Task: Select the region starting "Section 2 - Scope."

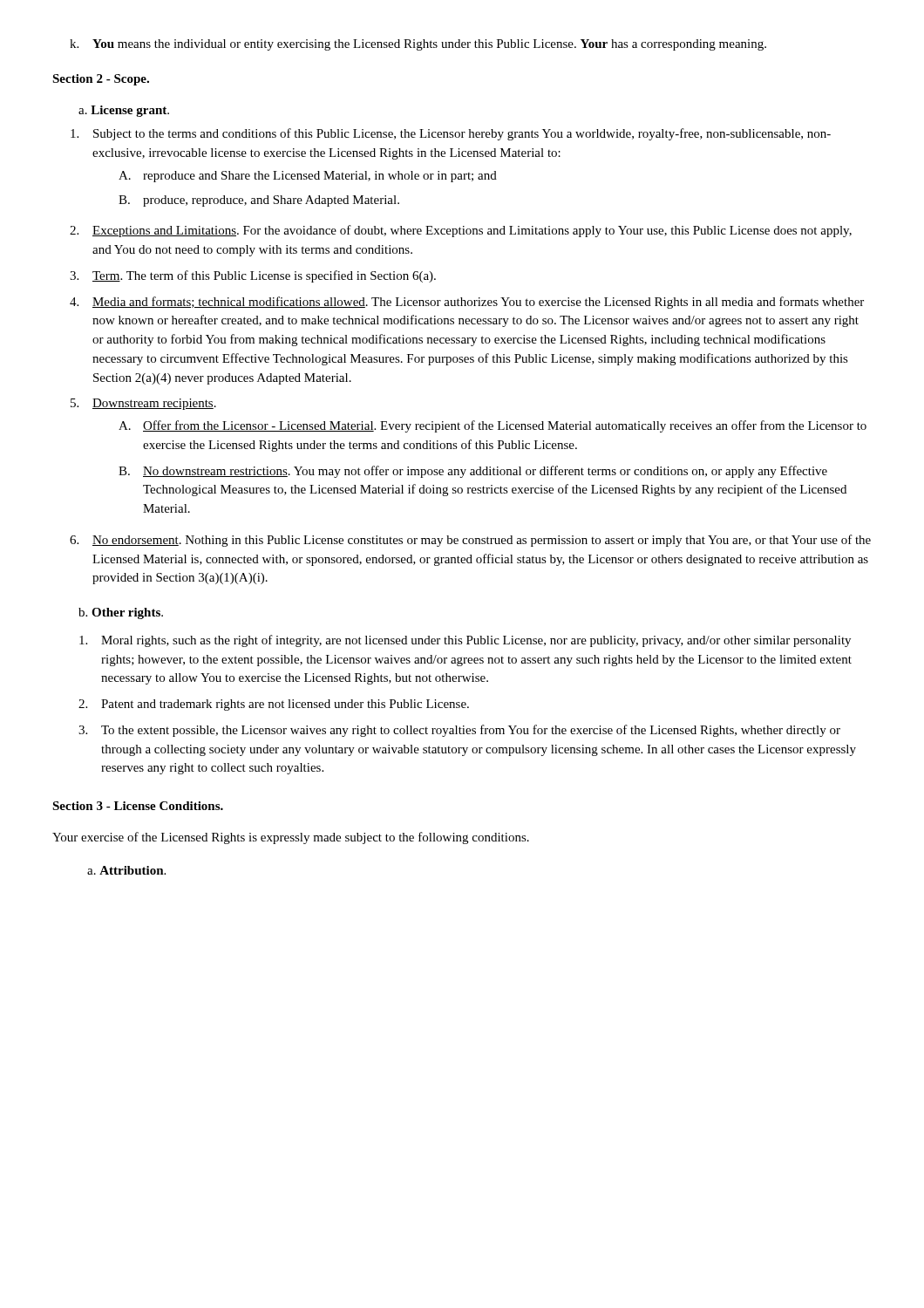Action: pos(101,78)
